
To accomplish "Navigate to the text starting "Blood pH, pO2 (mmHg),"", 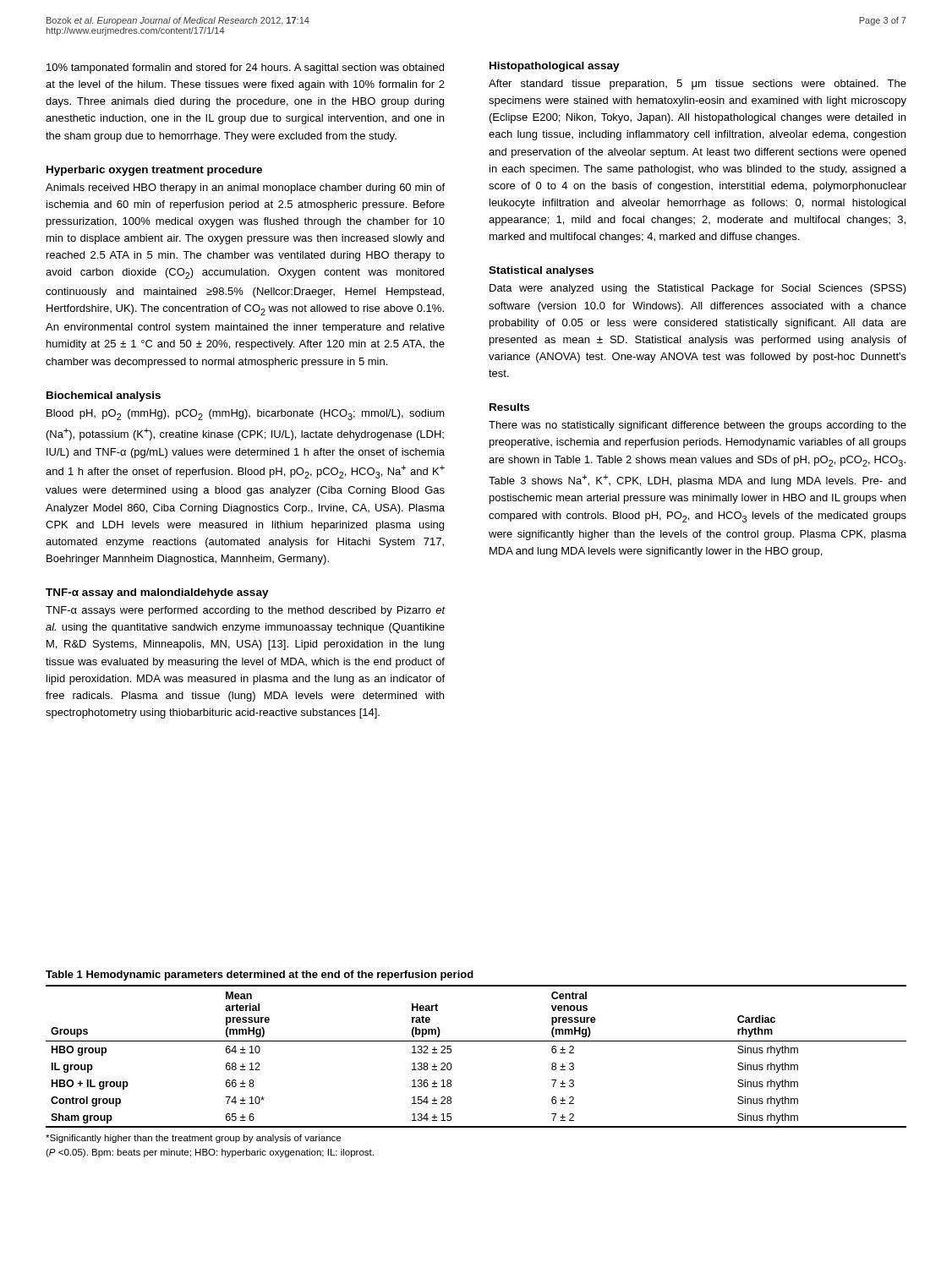I will pos(245,486).
